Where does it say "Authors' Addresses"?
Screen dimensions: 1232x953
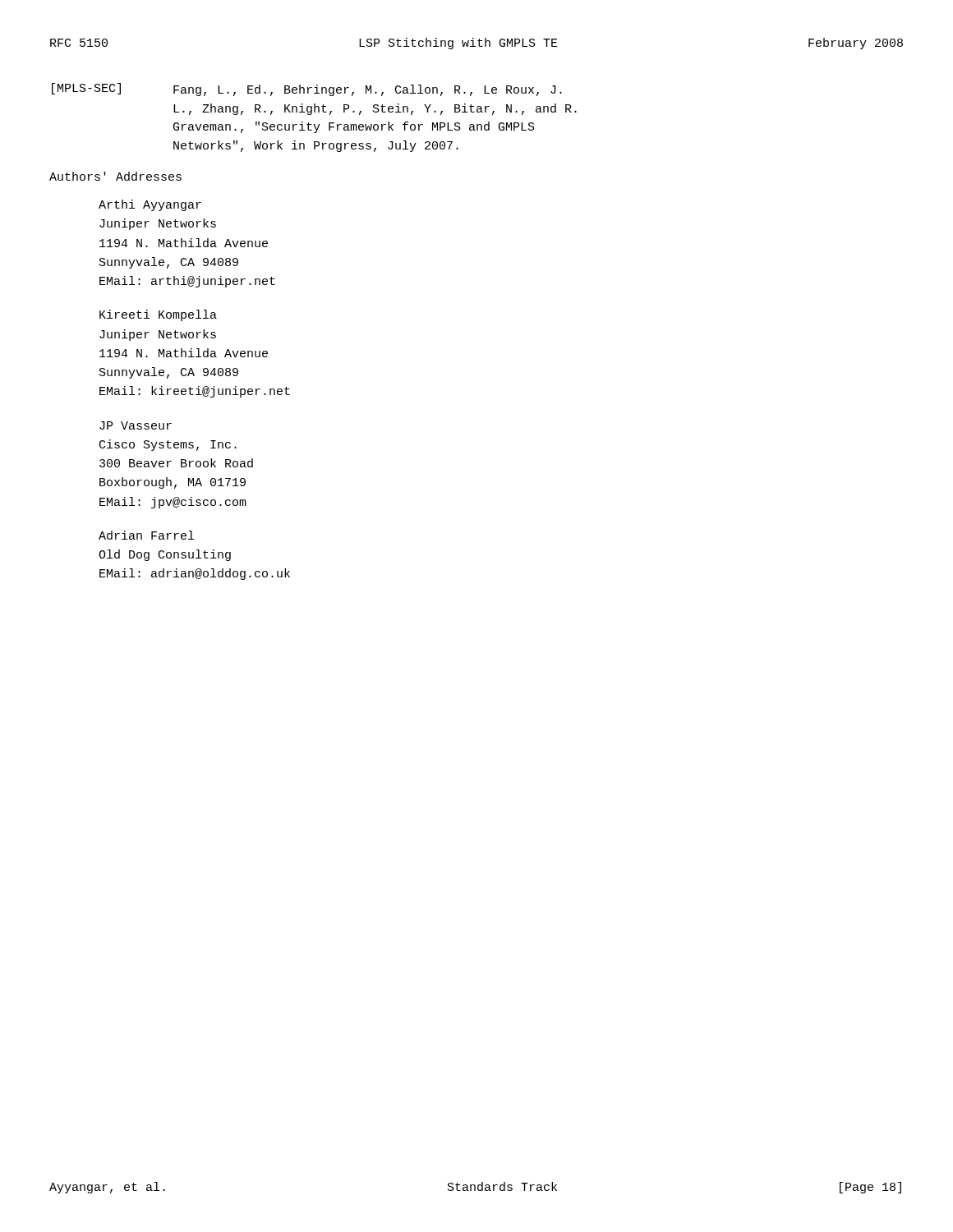point(116,178)
